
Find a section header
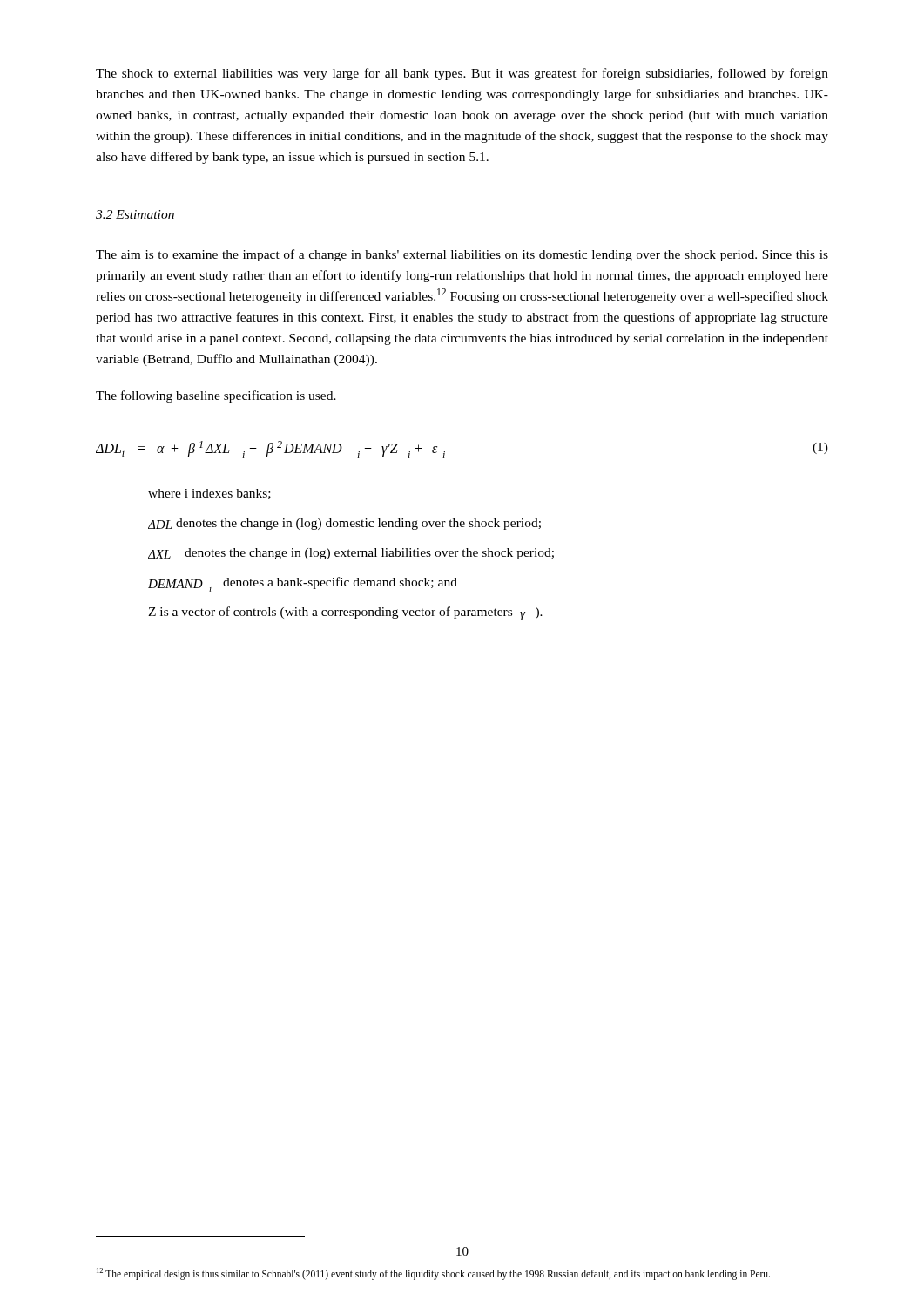coord(135,214)
